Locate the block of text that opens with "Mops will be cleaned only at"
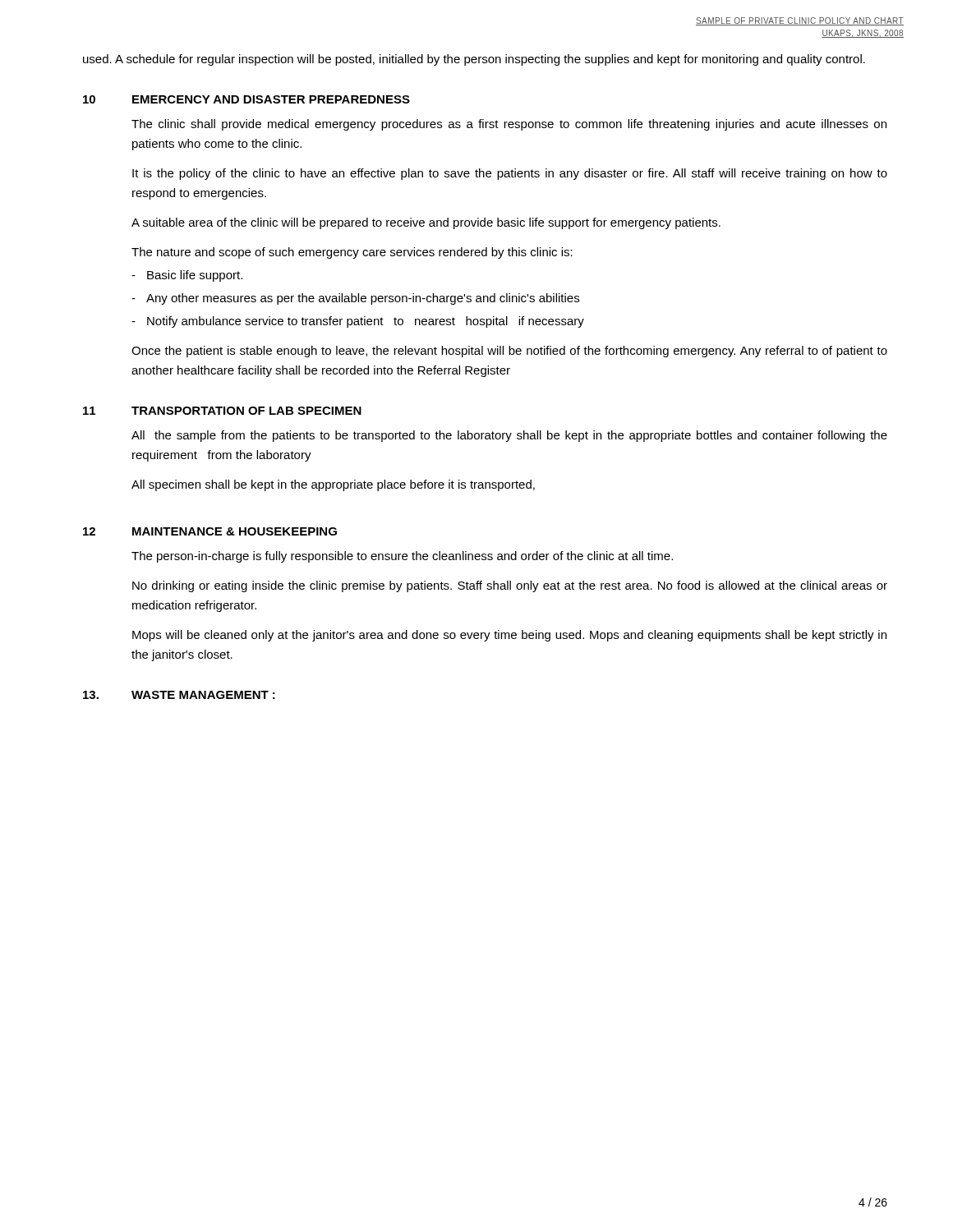Viewport: 953px width, 1232px height. 509,644
